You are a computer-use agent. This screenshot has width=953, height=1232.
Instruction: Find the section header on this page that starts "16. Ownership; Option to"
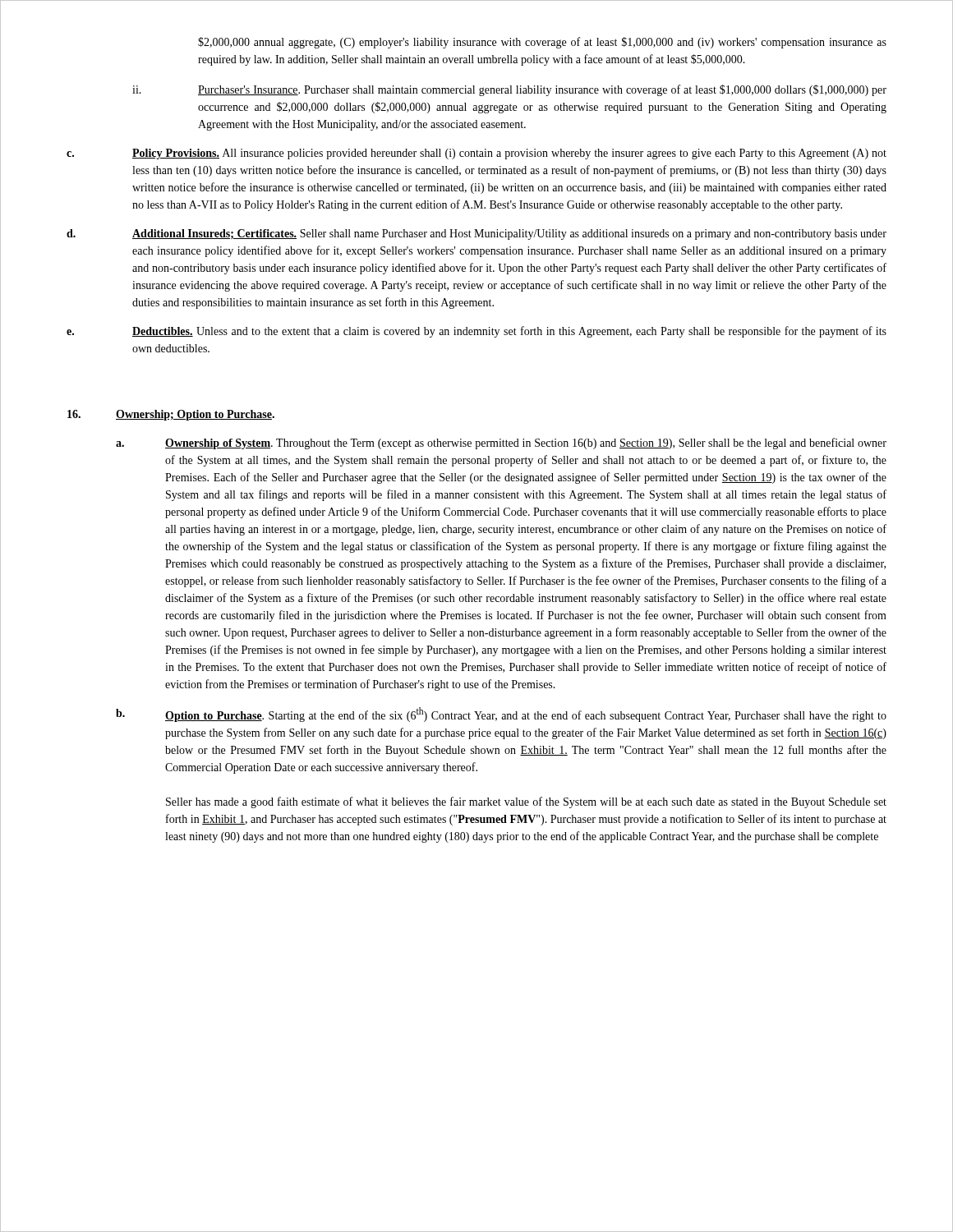pyautogui.click(x=171, y=415)
